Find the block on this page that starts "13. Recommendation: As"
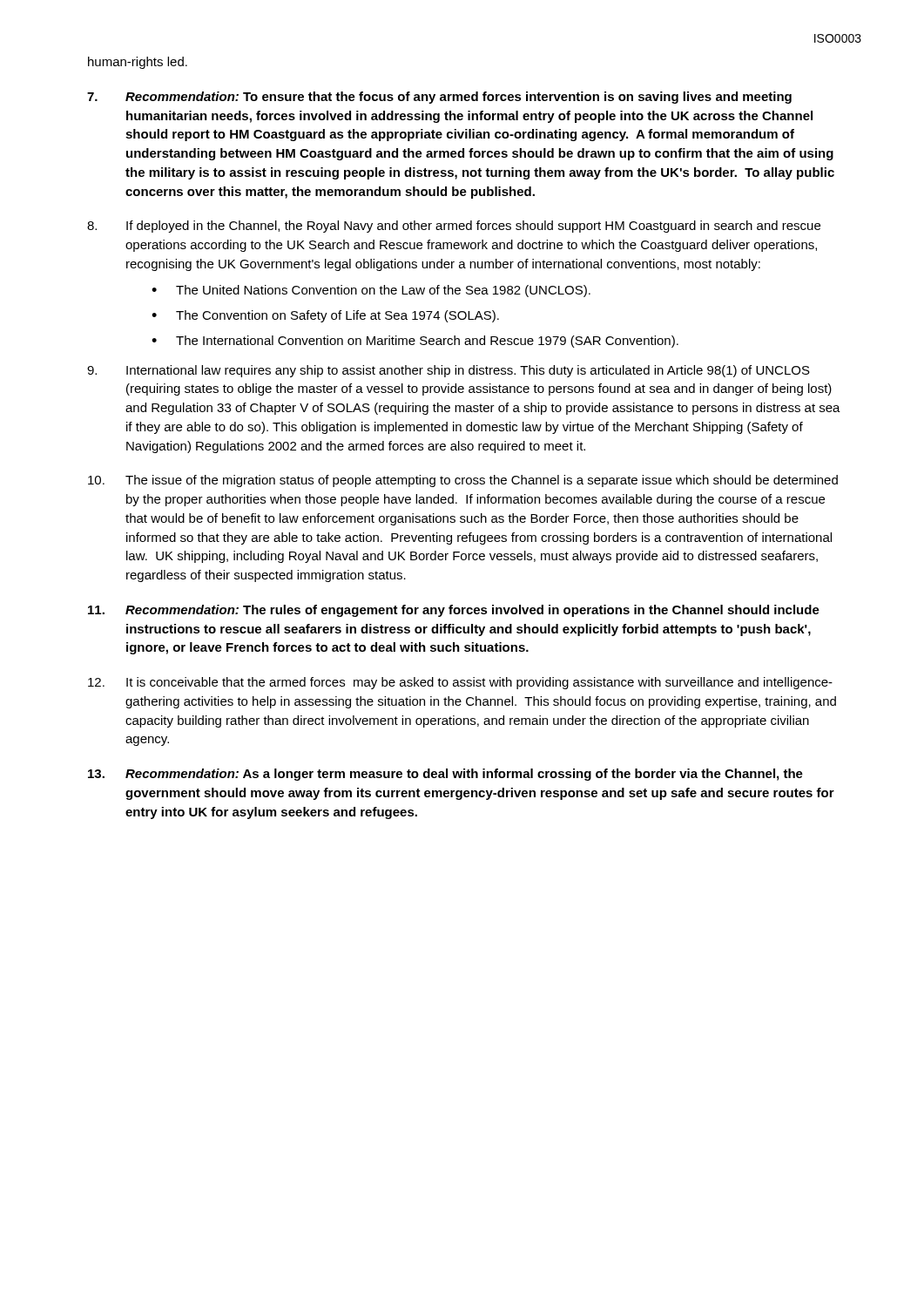This screenshot has width=924, height=1307. click(x=466, y=793)
